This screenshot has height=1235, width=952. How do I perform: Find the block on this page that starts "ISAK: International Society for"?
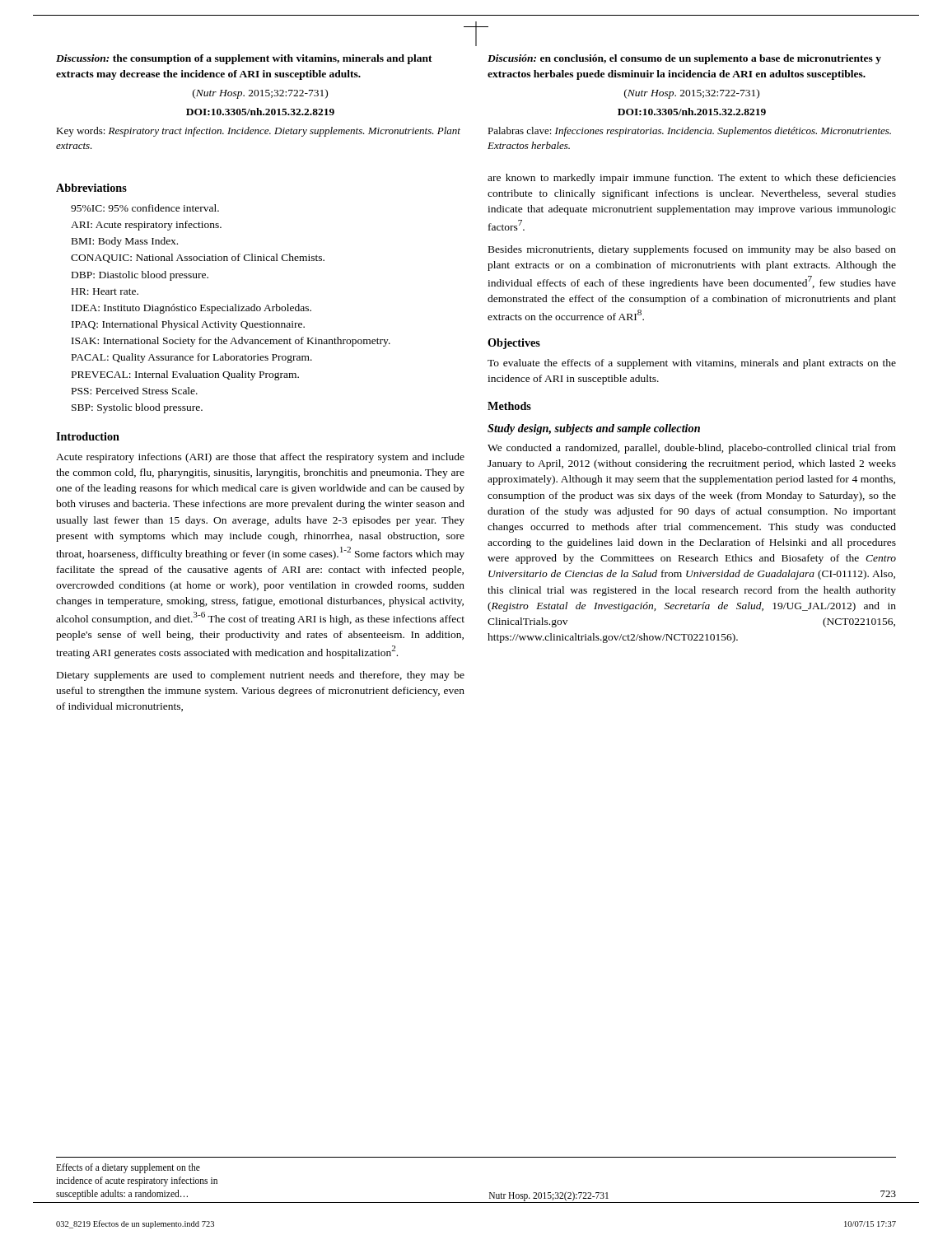pyautogui.click(x=231, y=341)
